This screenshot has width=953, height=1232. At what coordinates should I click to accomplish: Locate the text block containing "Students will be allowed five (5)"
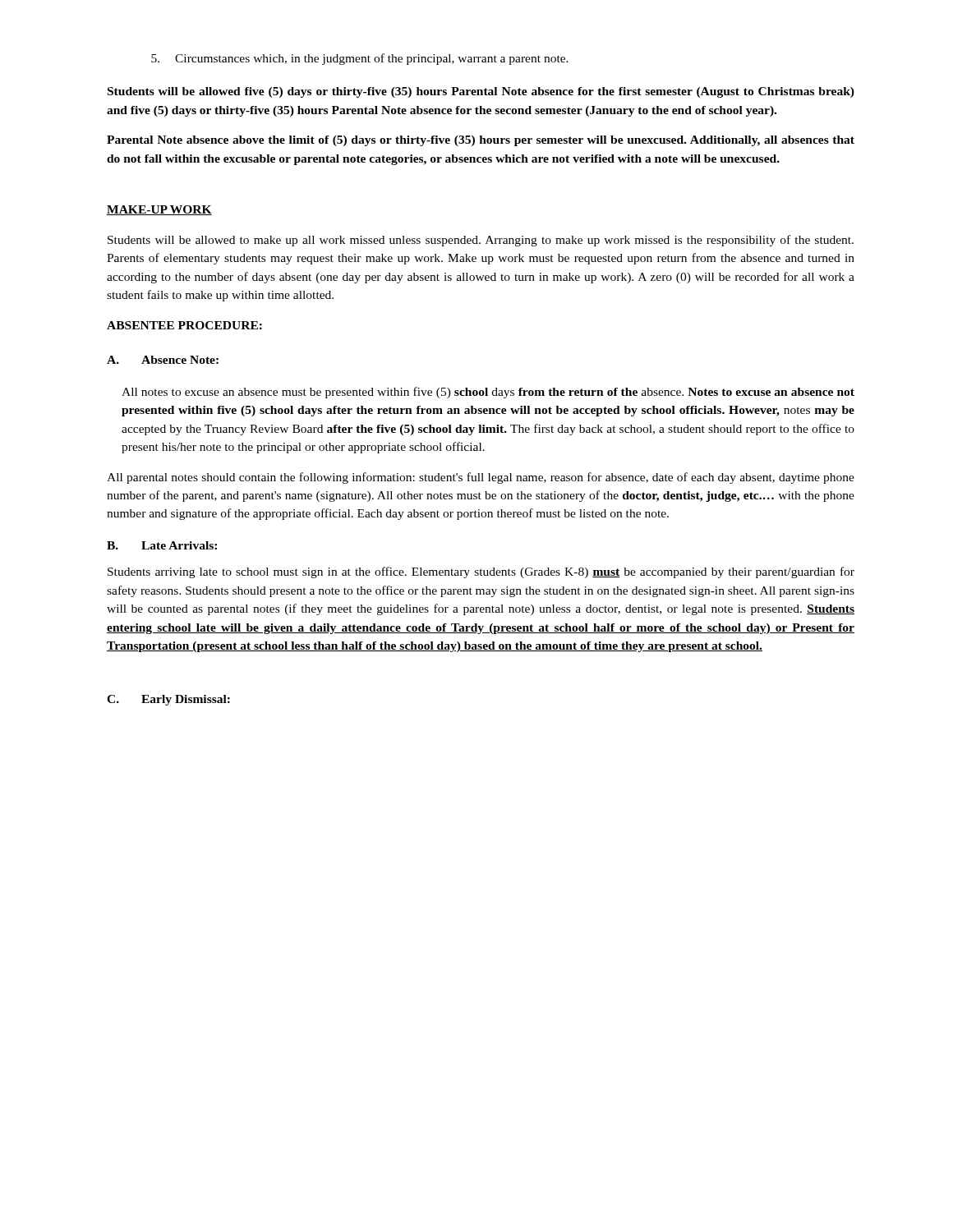point(481,100)
